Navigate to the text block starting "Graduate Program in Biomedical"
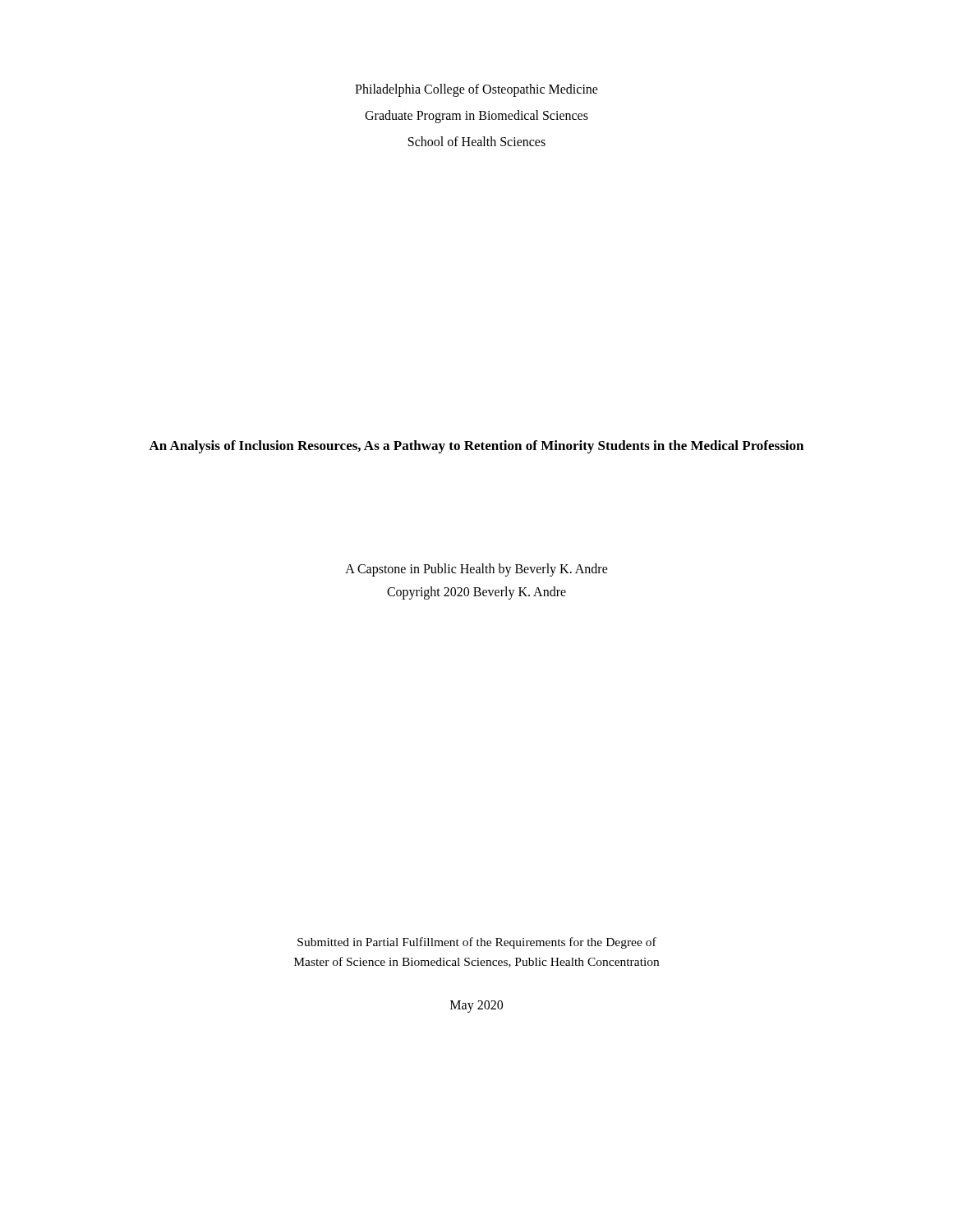 pos(476,115)
